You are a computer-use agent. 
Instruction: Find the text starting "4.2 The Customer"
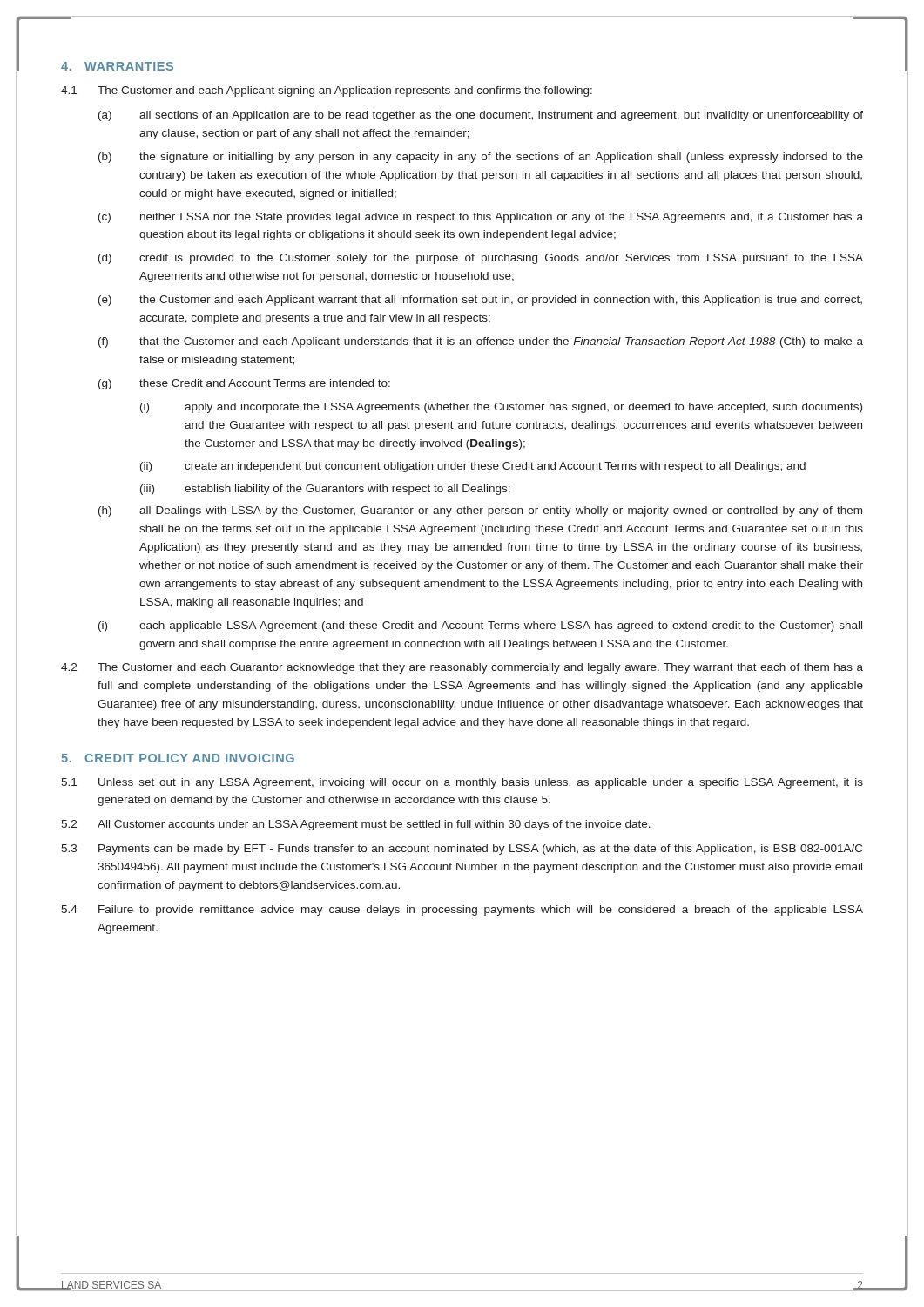point(462,695)
